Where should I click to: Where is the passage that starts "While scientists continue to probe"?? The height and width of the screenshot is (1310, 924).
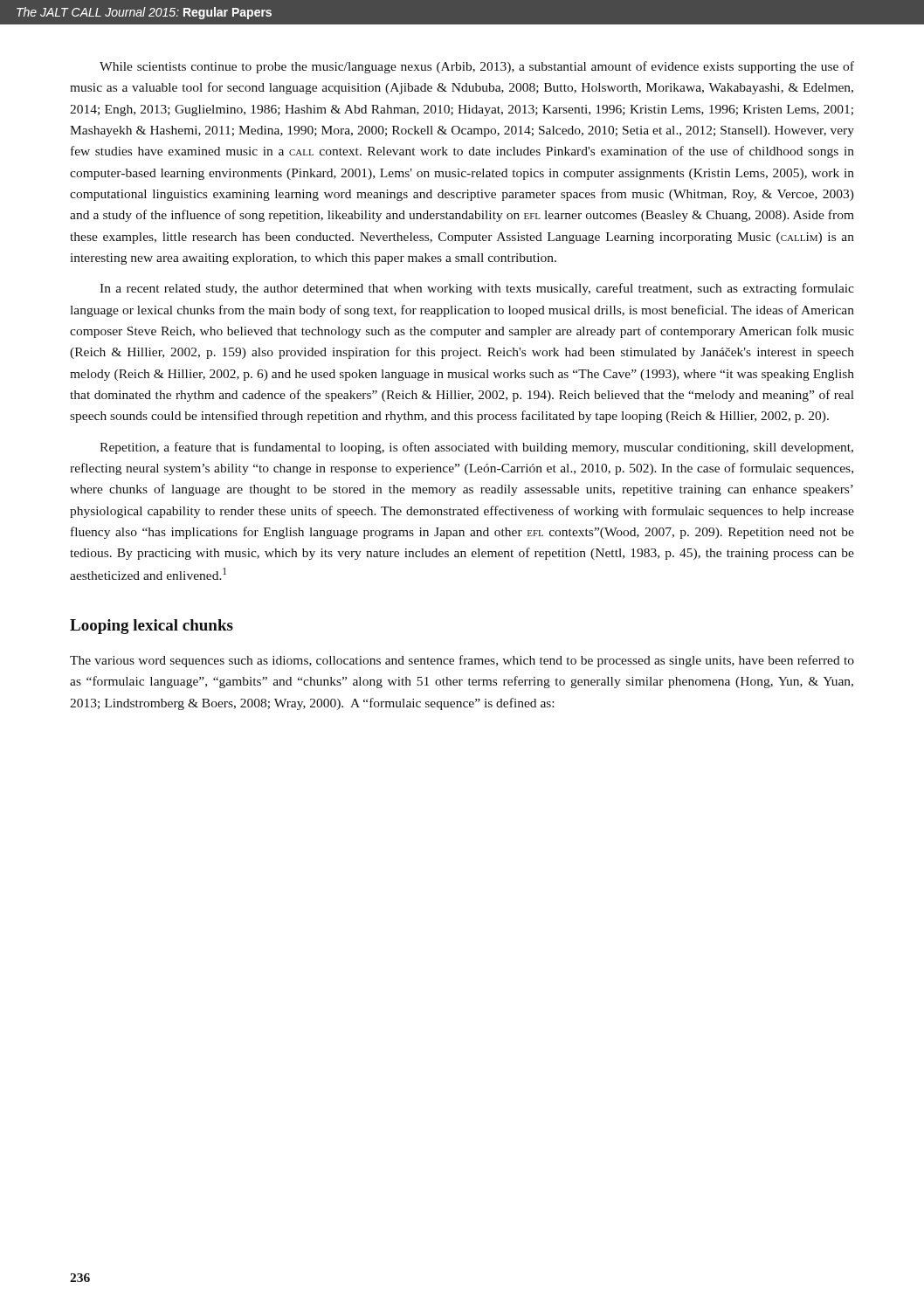pyautogui.click(x=462, y=162)
